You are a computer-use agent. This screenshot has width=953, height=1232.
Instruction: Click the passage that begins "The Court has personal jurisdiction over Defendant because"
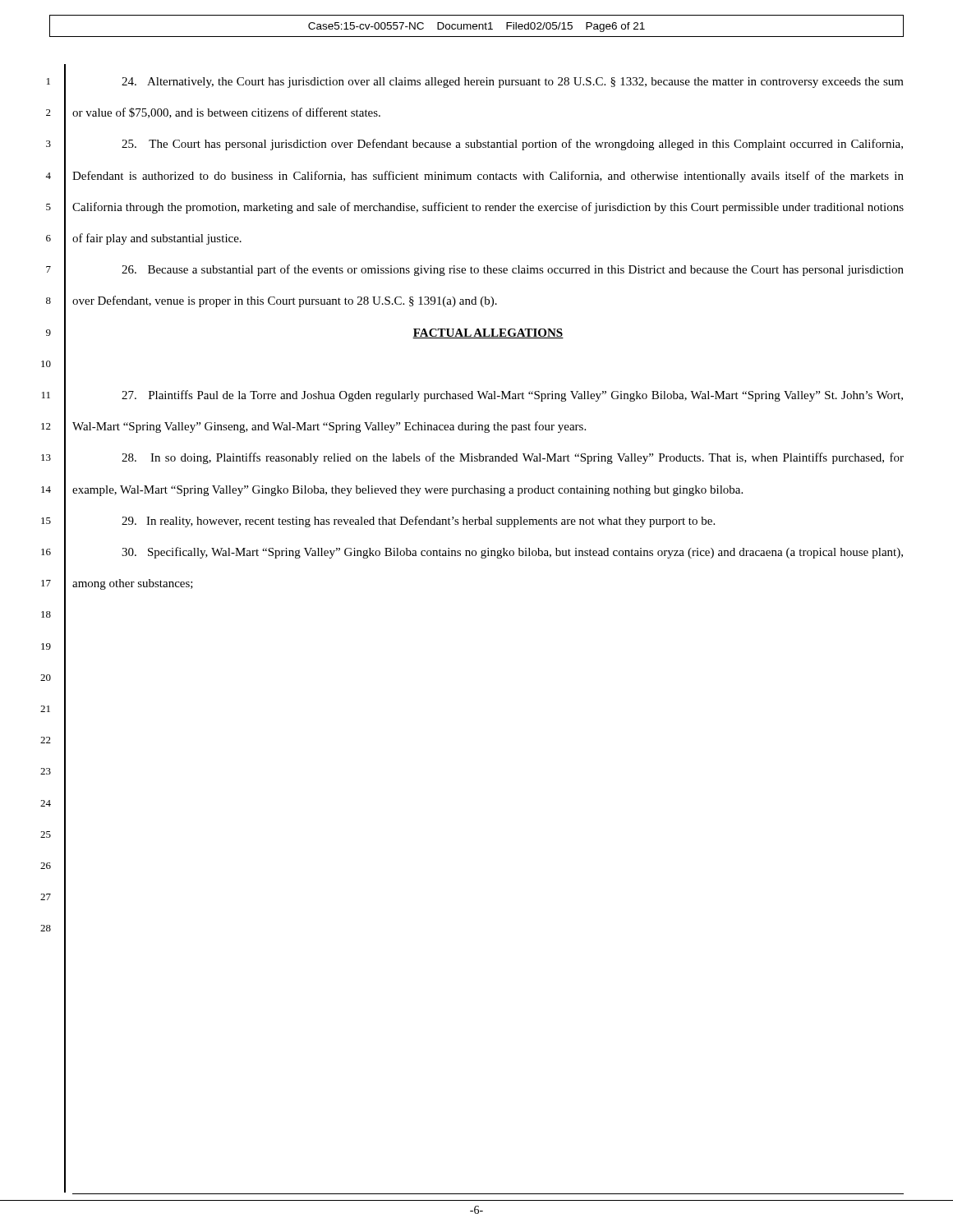(x=488, y=191)
